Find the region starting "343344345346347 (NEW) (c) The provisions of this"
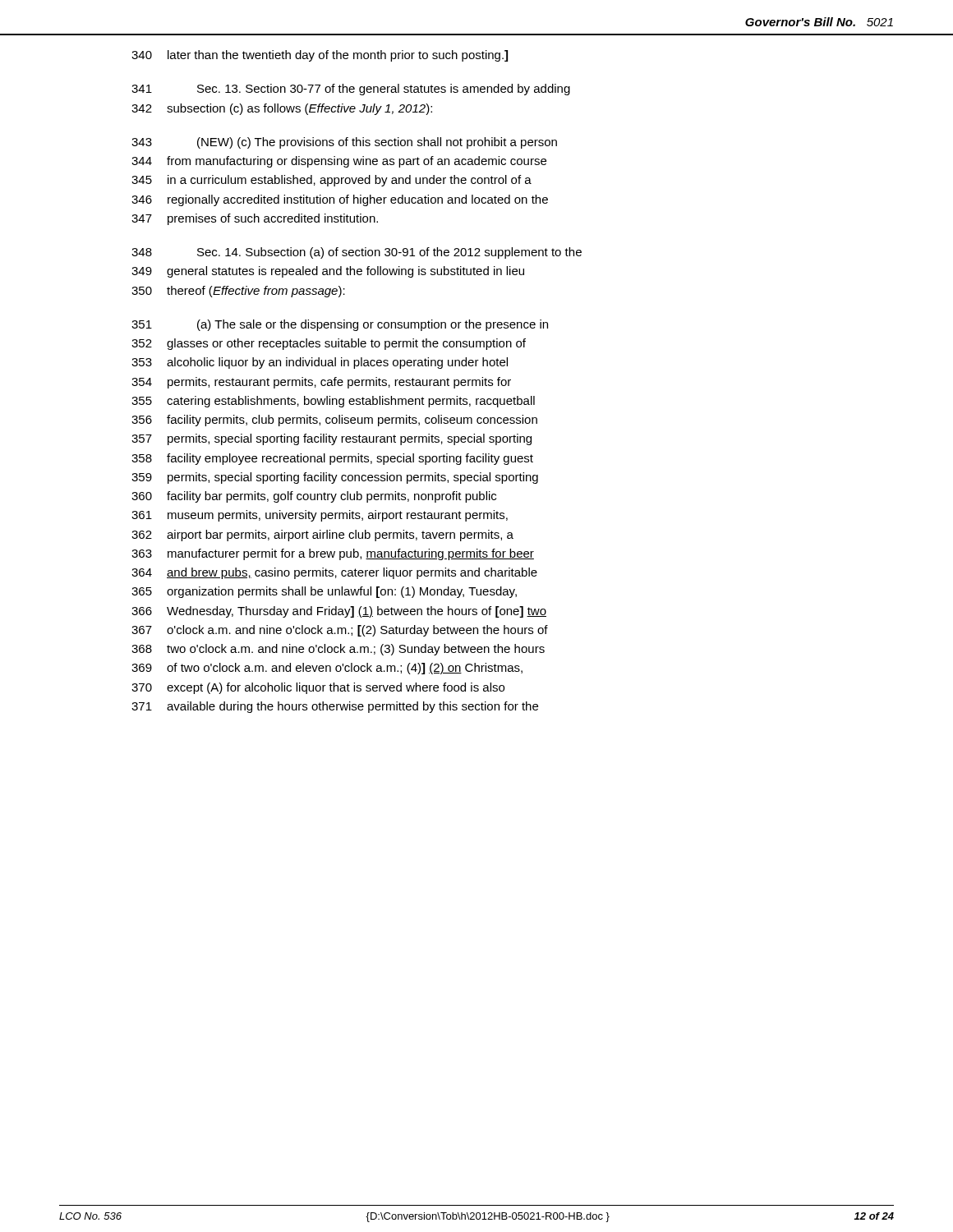Screen dimensions: 1232x953 pos(500,180)
